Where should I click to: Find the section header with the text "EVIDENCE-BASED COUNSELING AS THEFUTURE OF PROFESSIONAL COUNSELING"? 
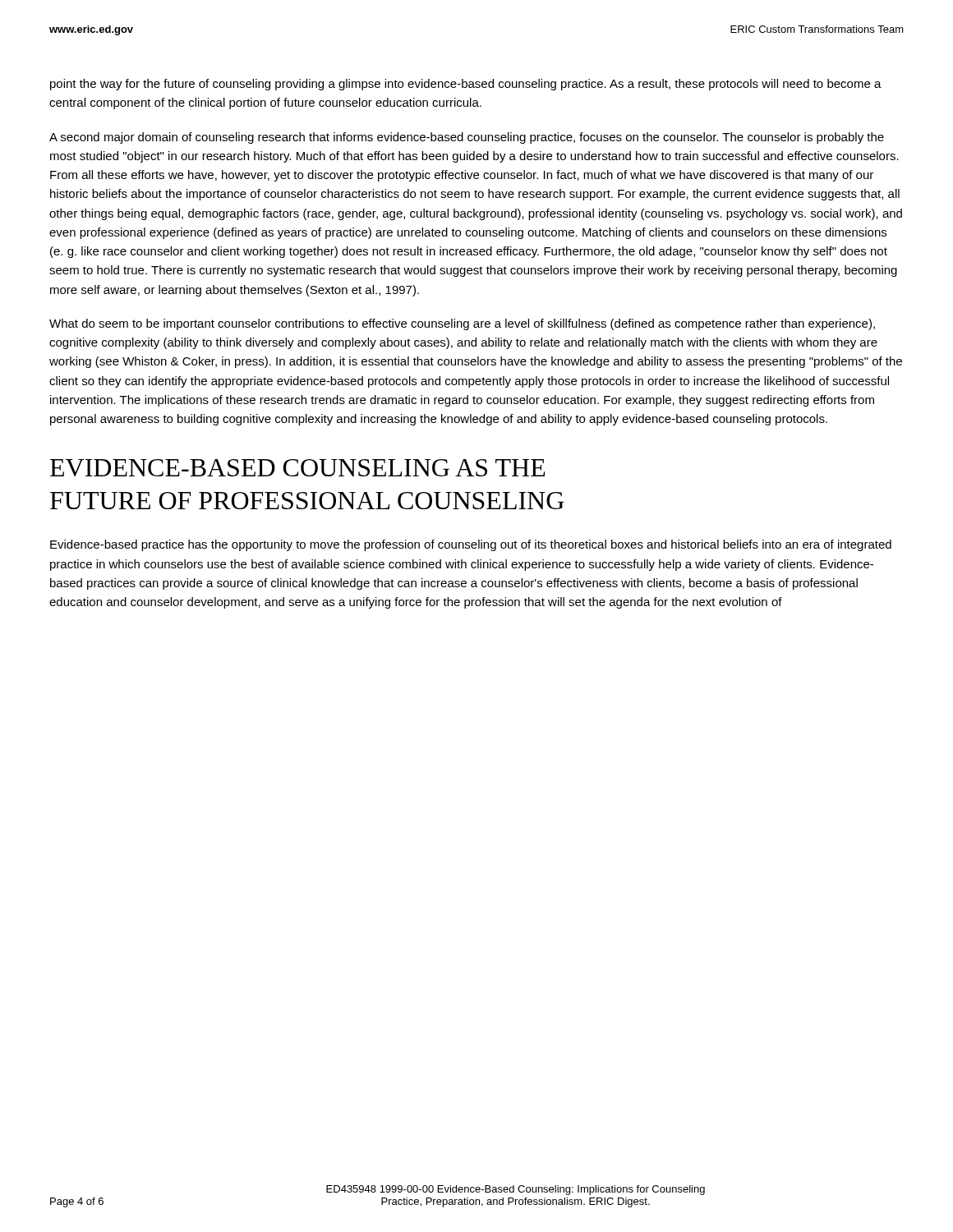[x=307, y=484]
